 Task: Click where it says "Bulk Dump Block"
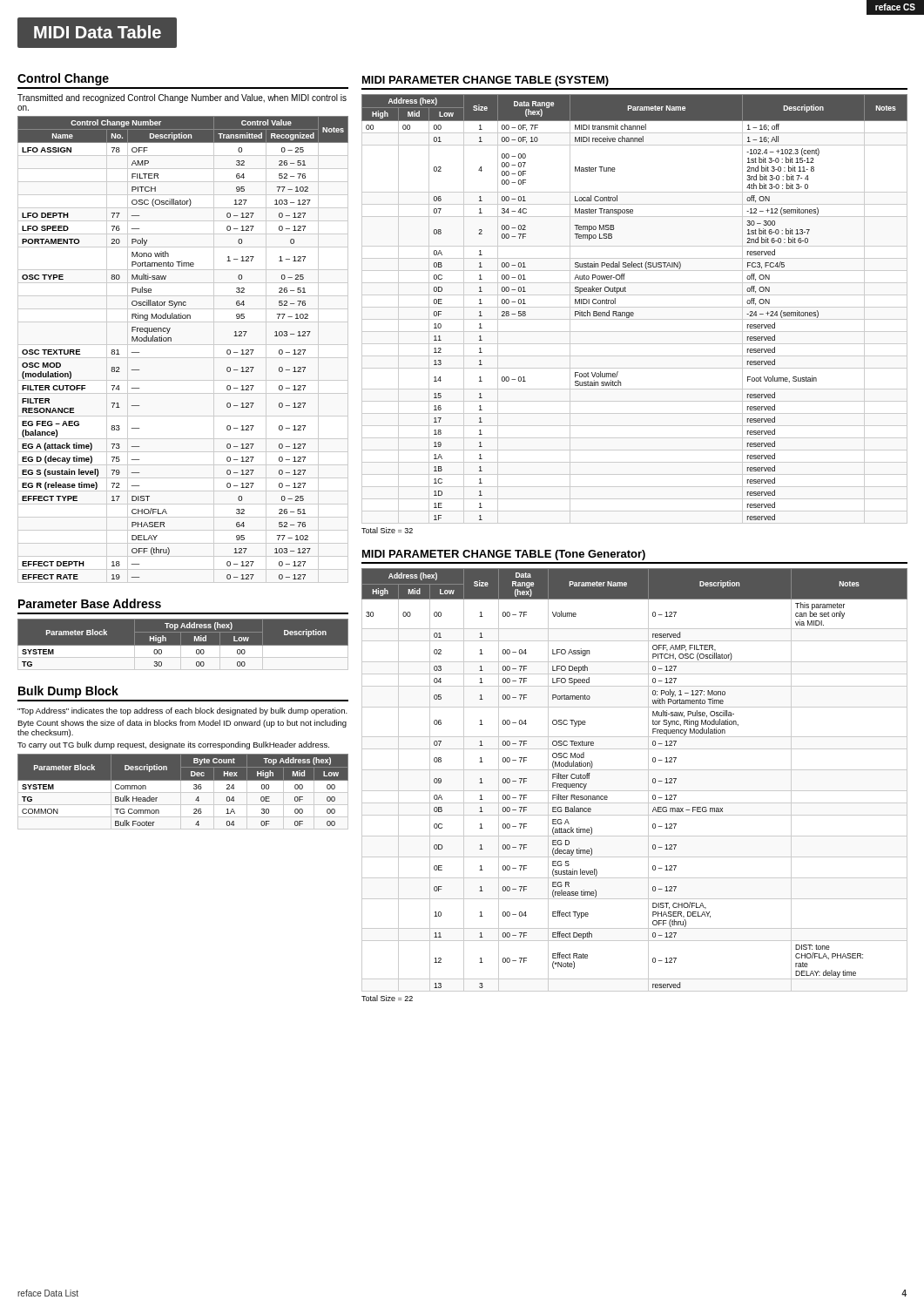[68, 691]
